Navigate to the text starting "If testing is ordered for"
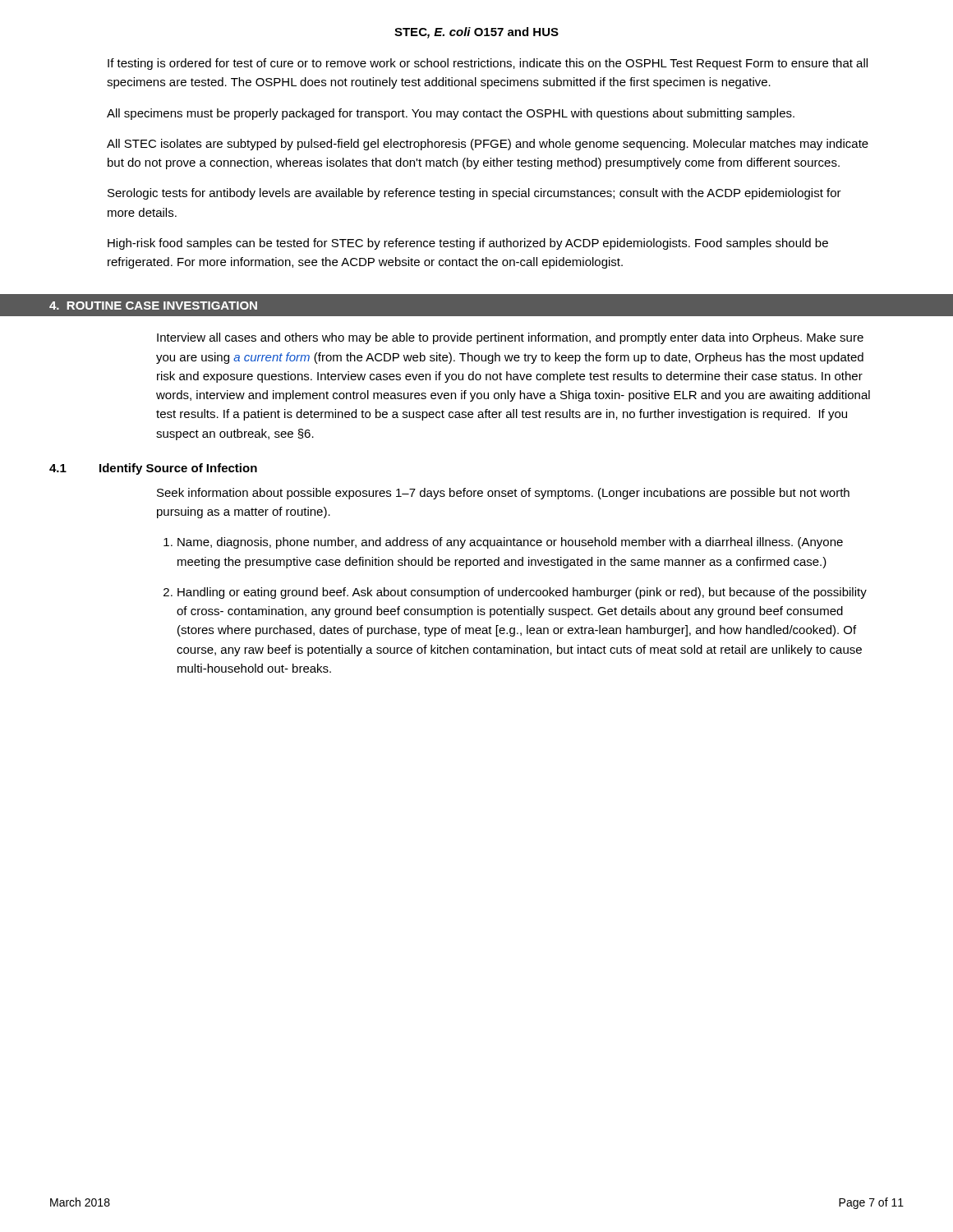The image size is (953, 1232). point(488,72)
